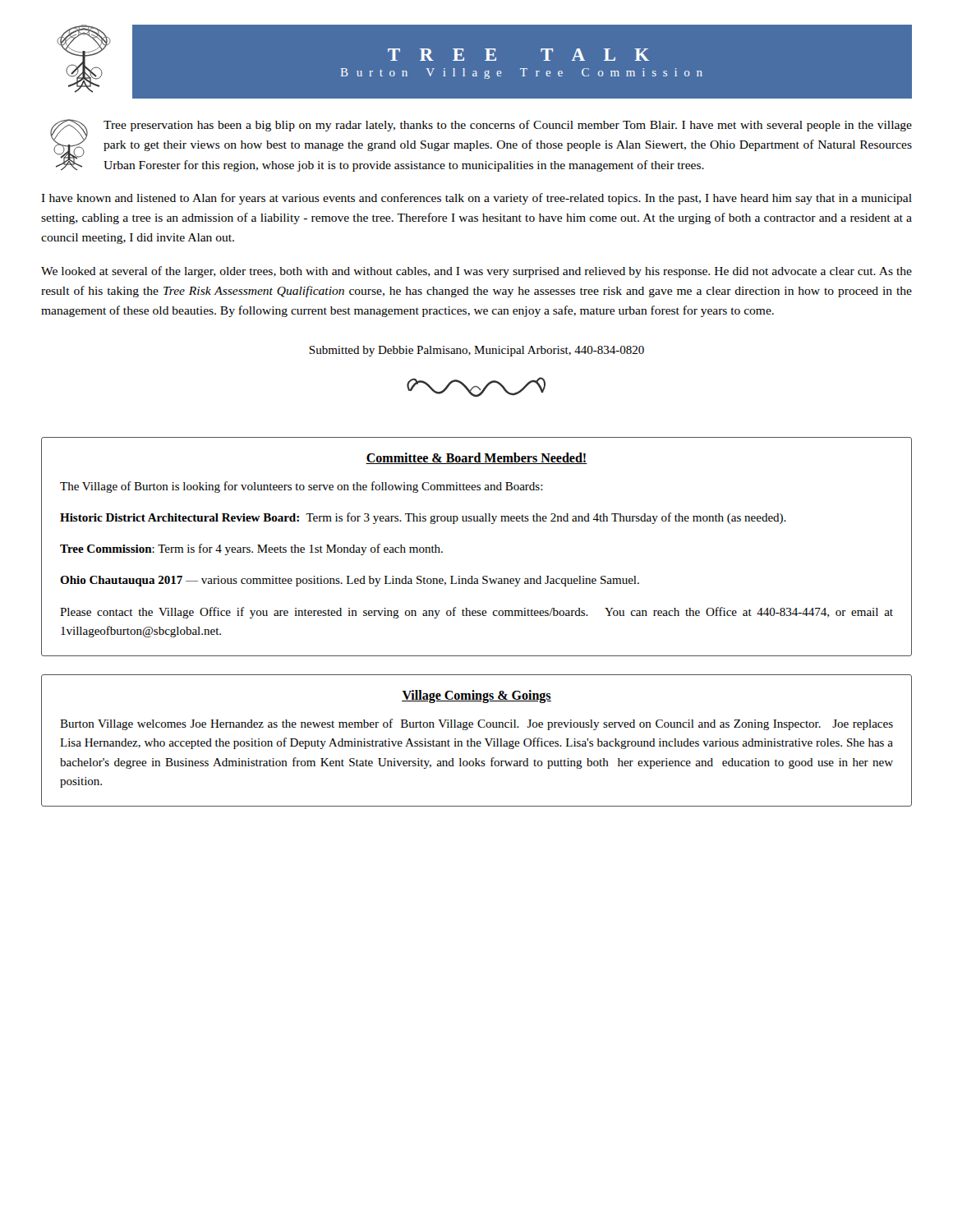Click the passage that begins "We looked at several"
This screenshot has width=953, height=1232.
click(x=476, y=290)
